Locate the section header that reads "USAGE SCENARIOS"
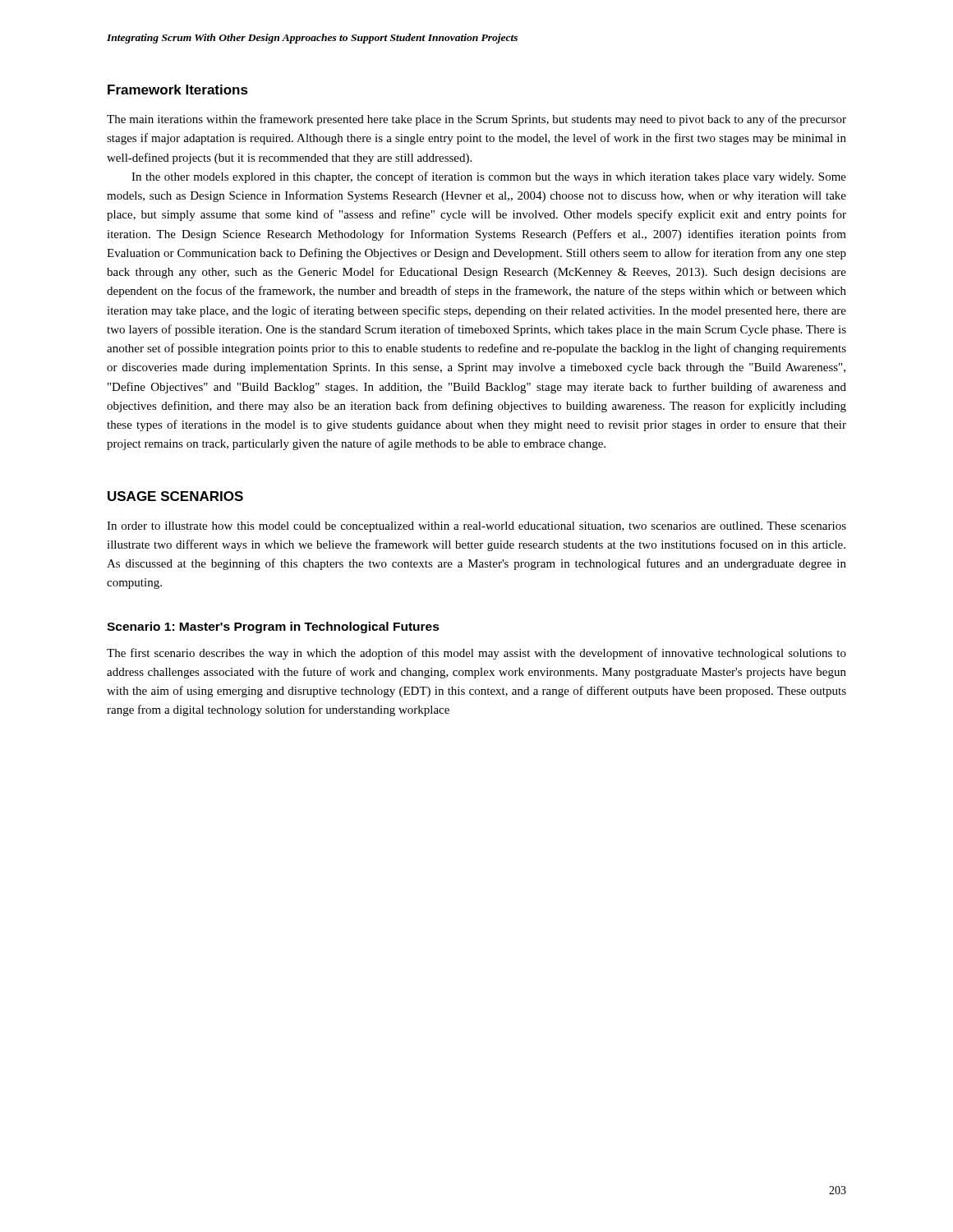 click(x=175, y=496)
